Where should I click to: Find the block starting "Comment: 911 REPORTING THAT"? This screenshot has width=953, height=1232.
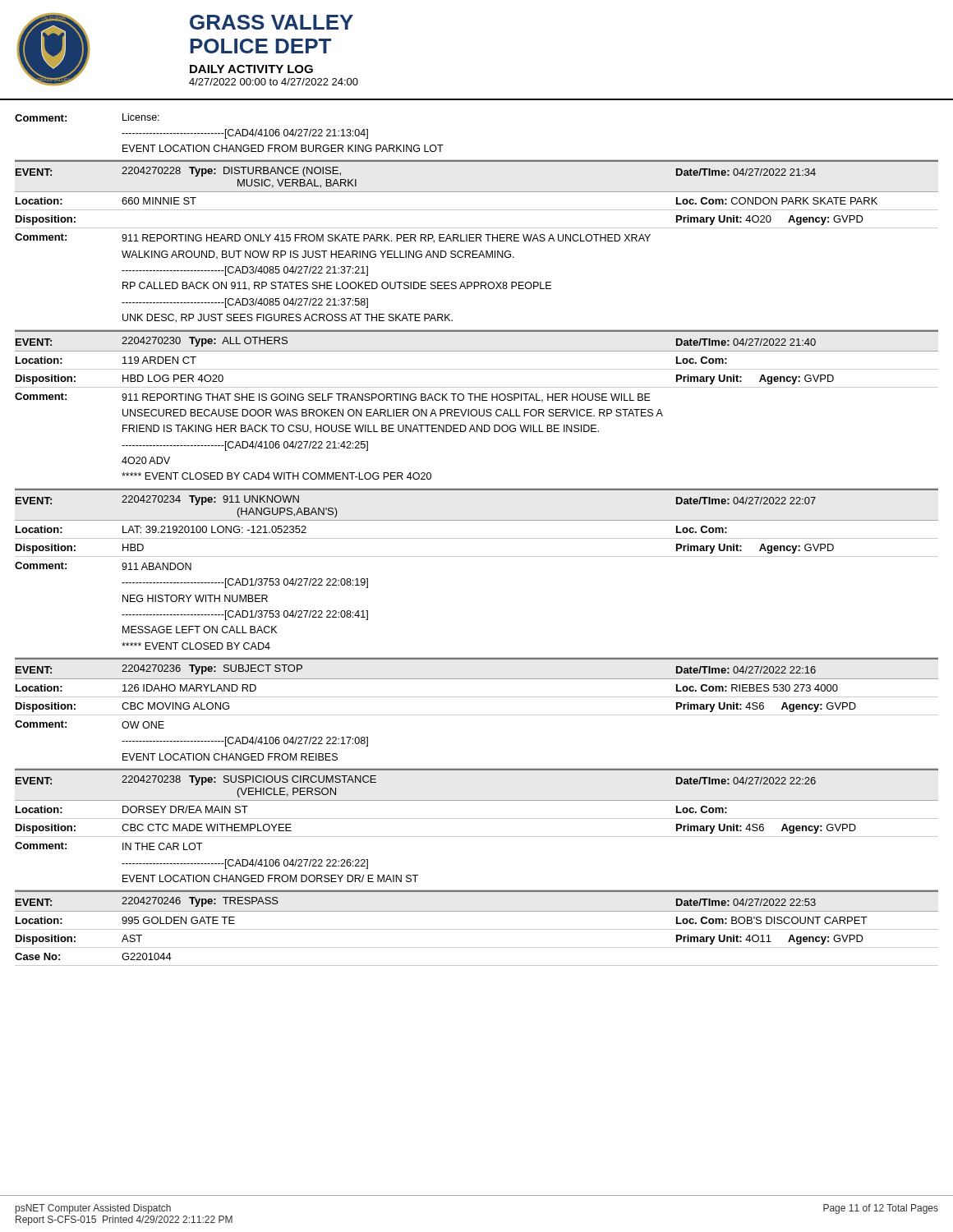click(x=476, y=437)
